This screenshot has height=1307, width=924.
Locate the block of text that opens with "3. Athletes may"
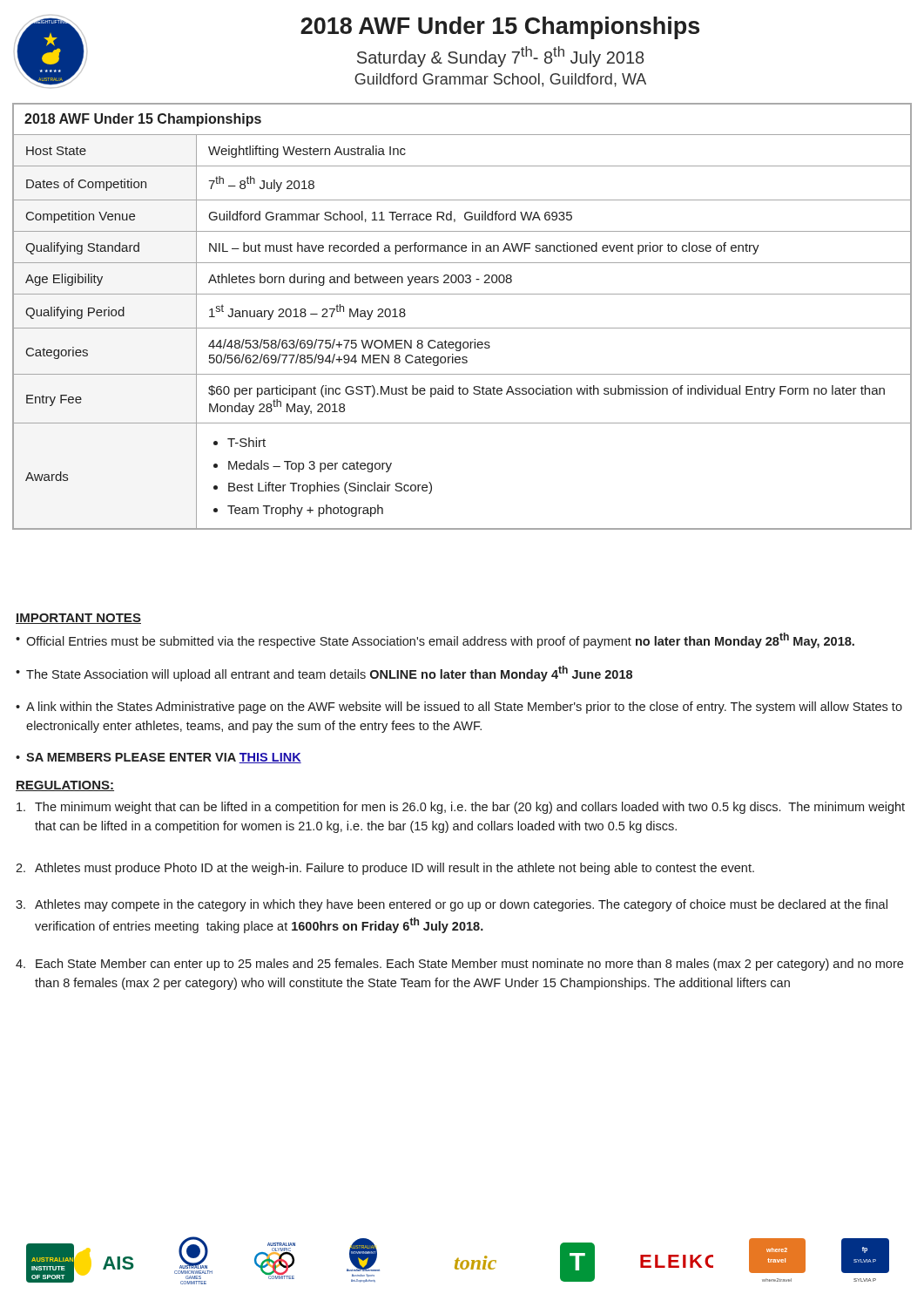pyautogui.click(x=462, y=916)
